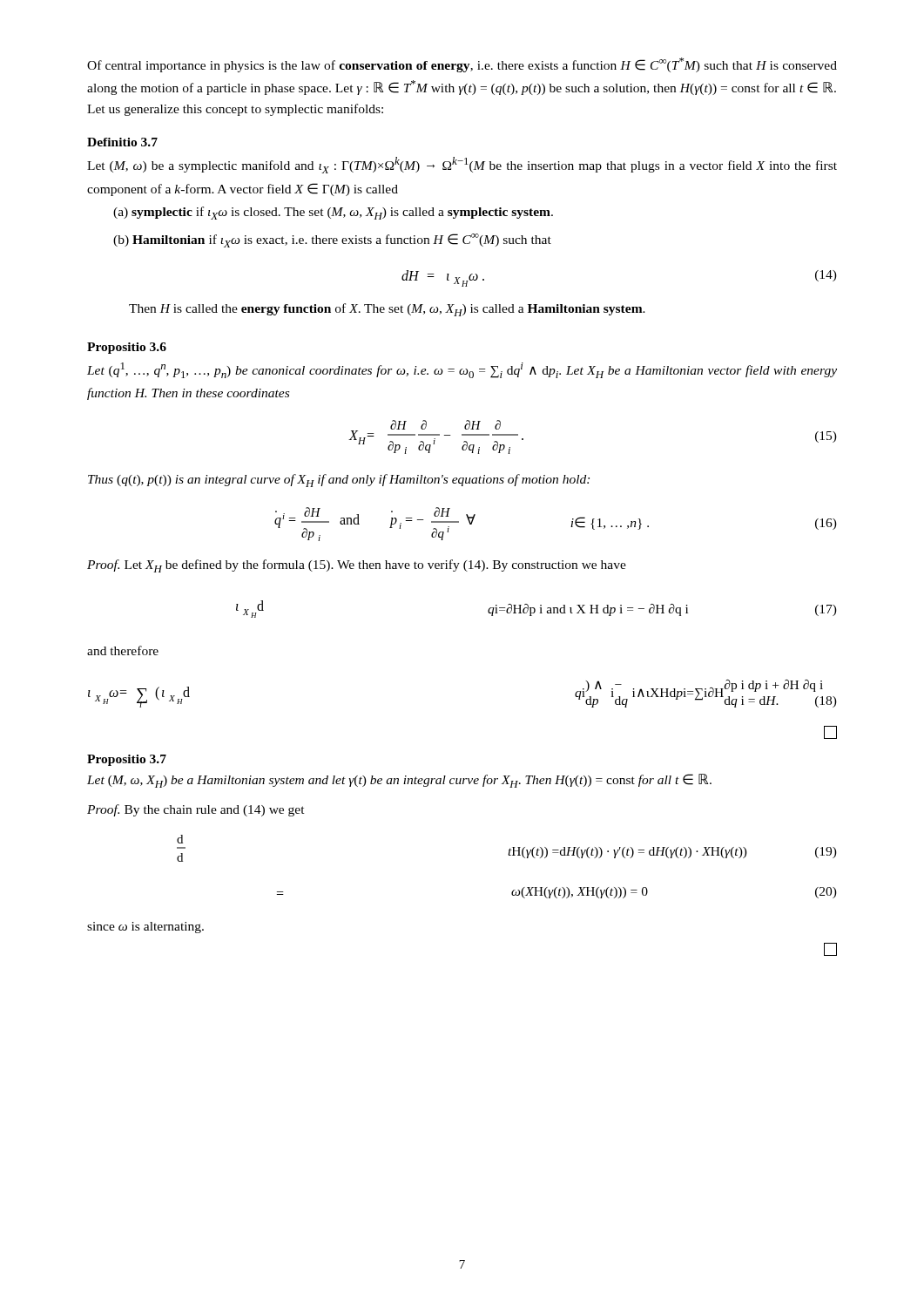
Task: Navigate to the passage starting "(b) Hamiltonian if ιXω"
Action: click(x=462, y=240)
